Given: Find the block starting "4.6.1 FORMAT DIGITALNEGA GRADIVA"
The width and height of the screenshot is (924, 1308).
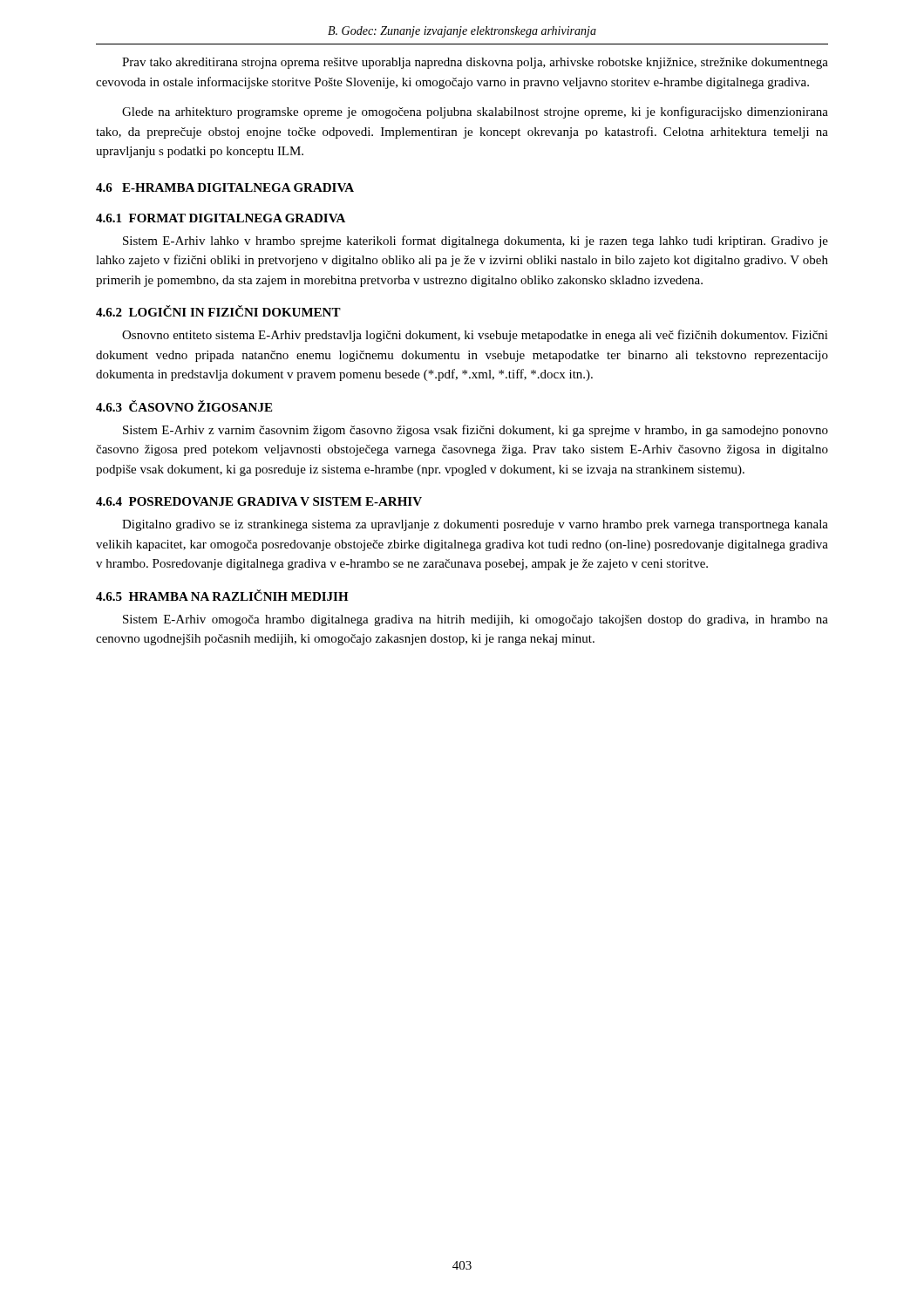Looking at the screenshot, I should (221, 218).
